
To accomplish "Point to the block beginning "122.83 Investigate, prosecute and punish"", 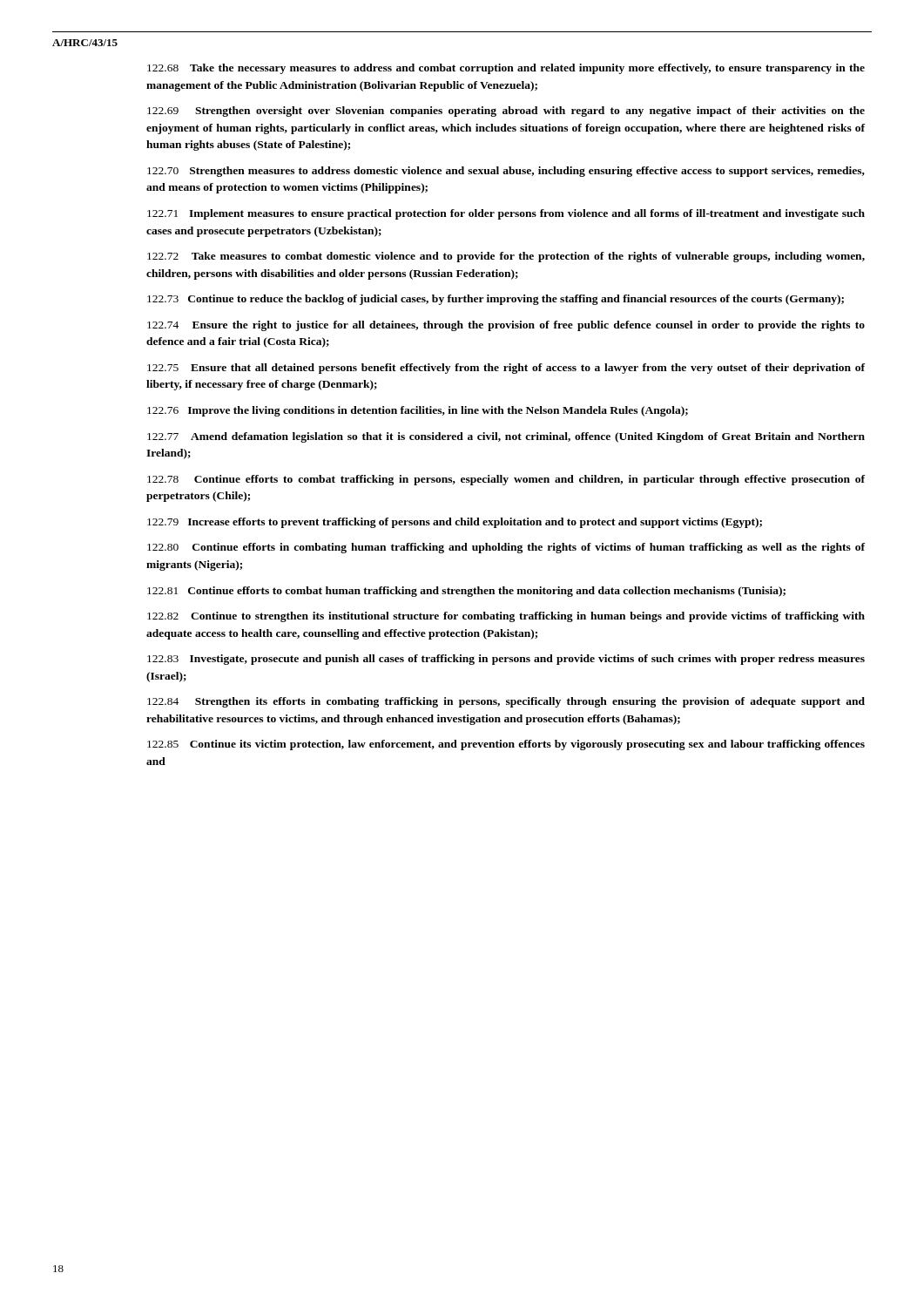I will click(506, 667).
